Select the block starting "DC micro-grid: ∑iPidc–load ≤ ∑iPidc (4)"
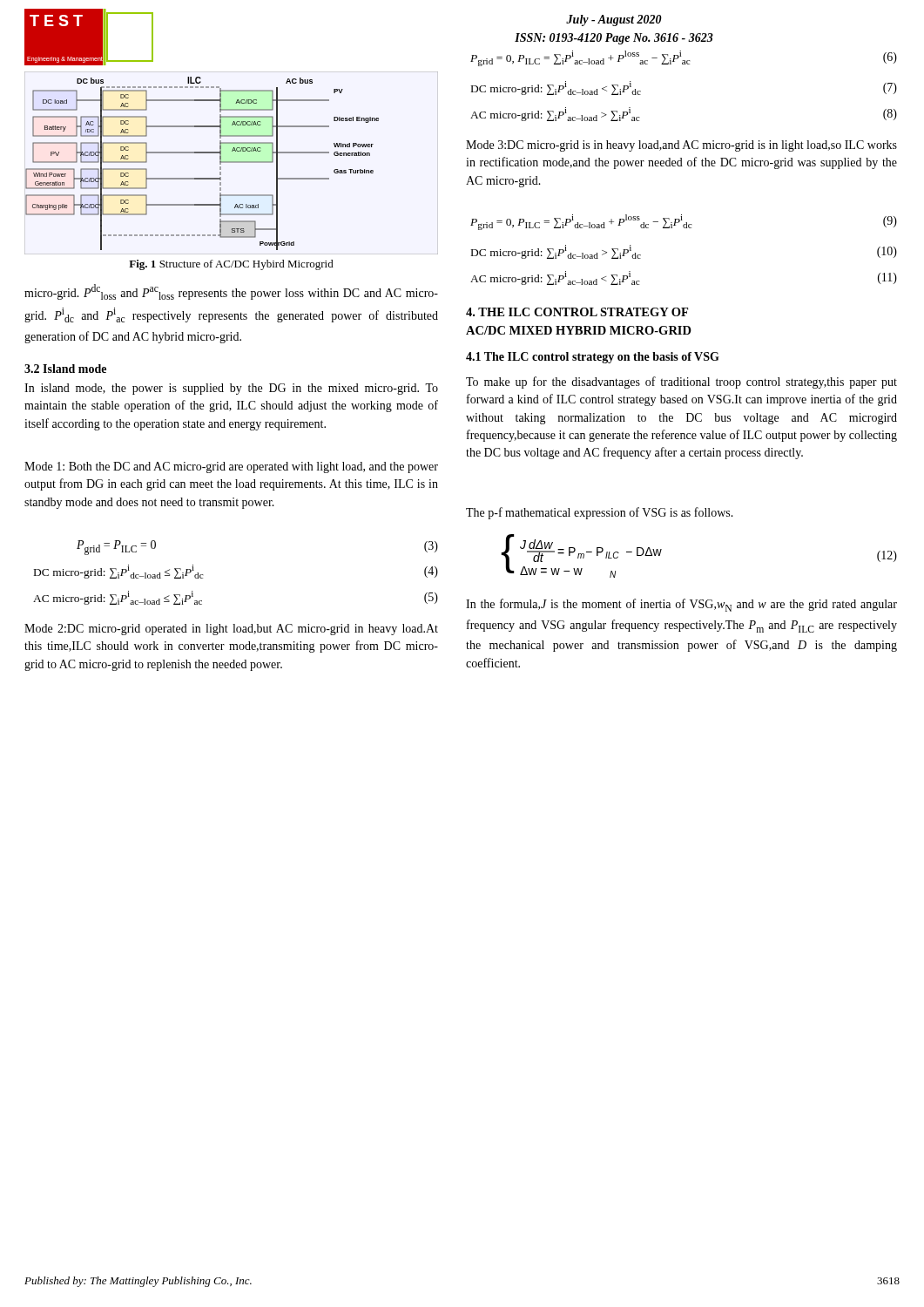924x1307 pixels. (118, 573)
